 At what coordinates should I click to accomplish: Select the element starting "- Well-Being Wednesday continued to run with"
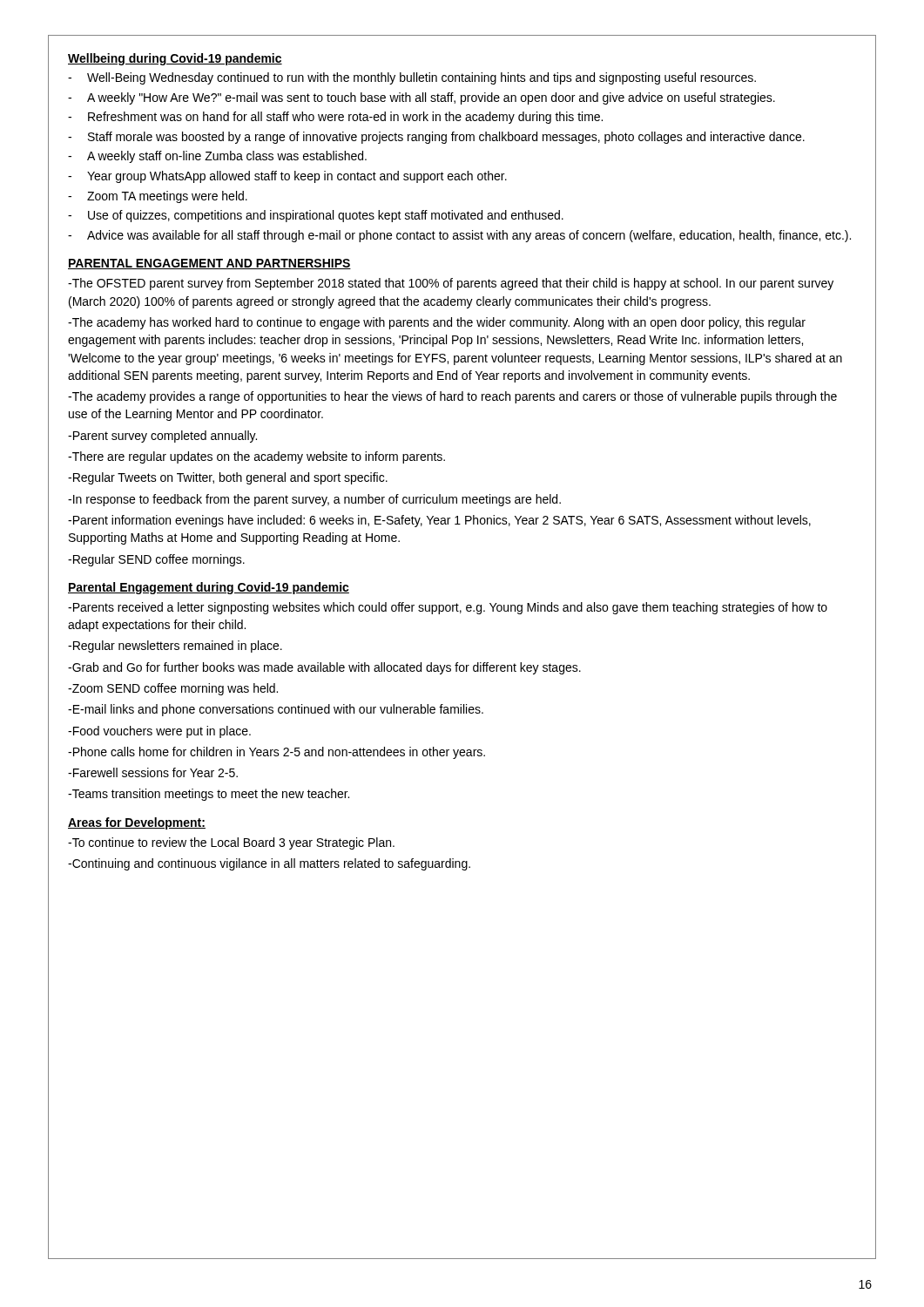(x=412, y=78)
